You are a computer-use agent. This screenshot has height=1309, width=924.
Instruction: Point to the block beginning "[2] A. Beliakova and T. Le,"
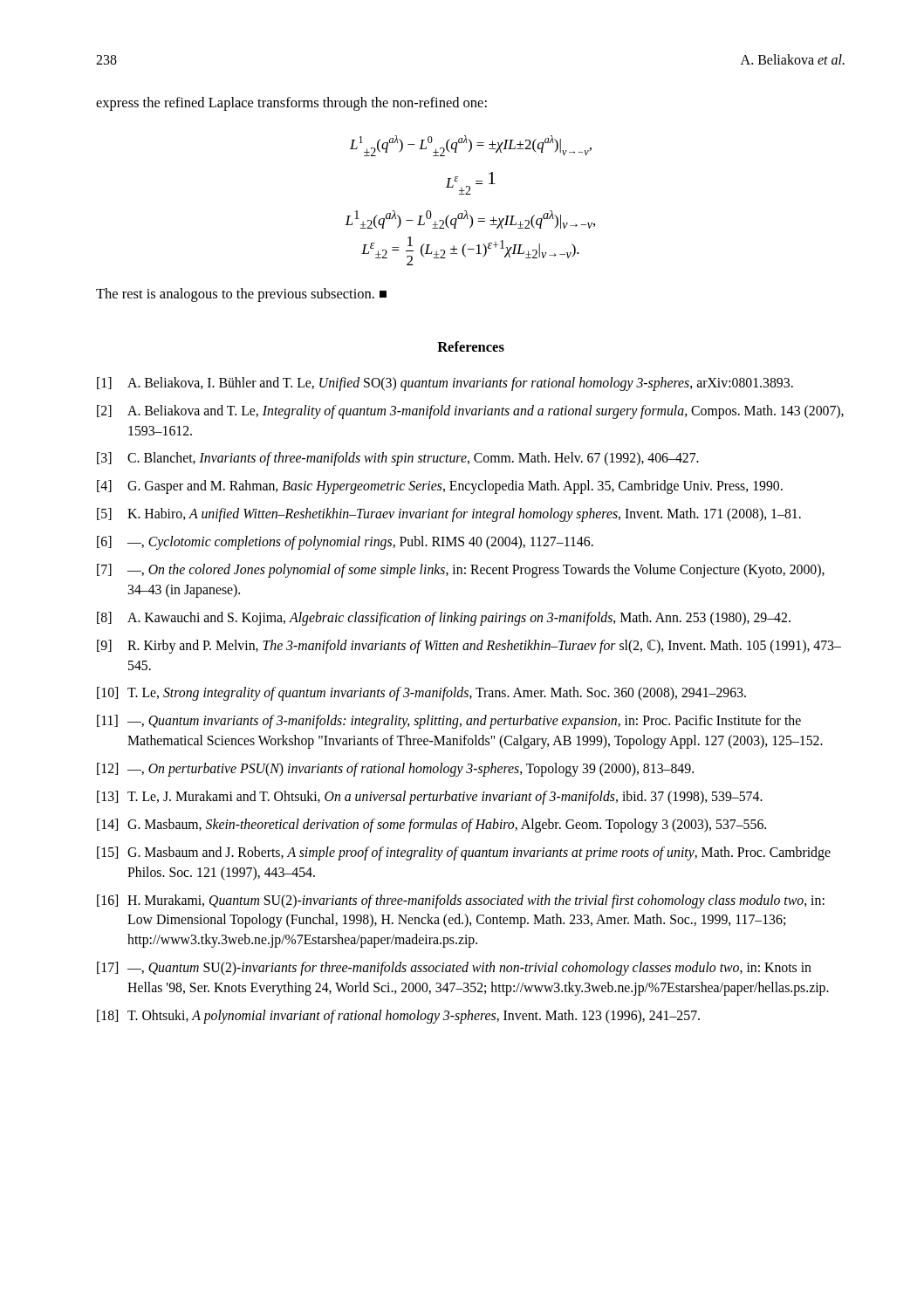471,421
